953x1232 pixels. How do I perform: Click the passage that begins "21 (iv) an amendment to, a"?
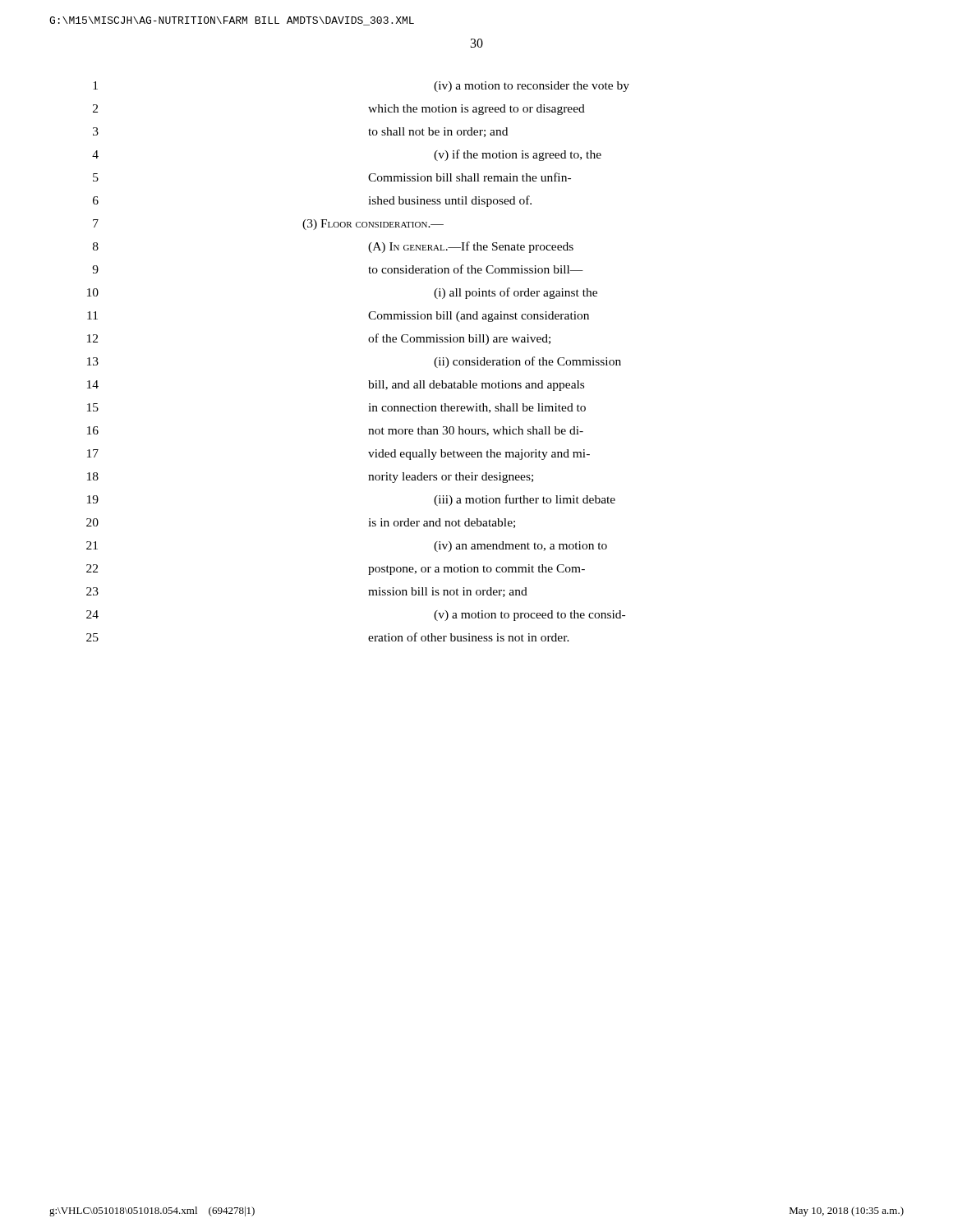476,545
